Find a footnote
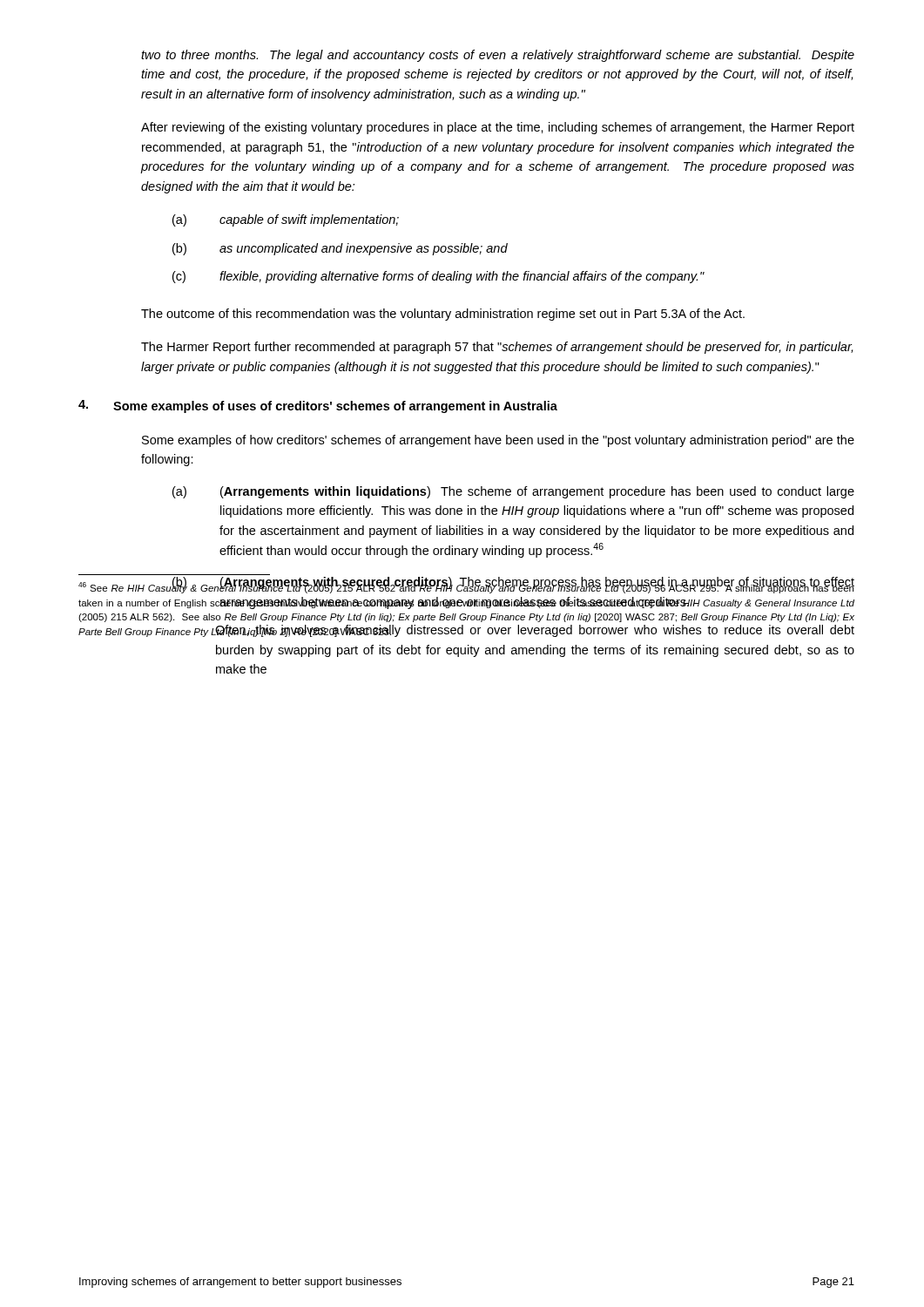Screen dimensions: 1307x924 click(x=466, y=609)
